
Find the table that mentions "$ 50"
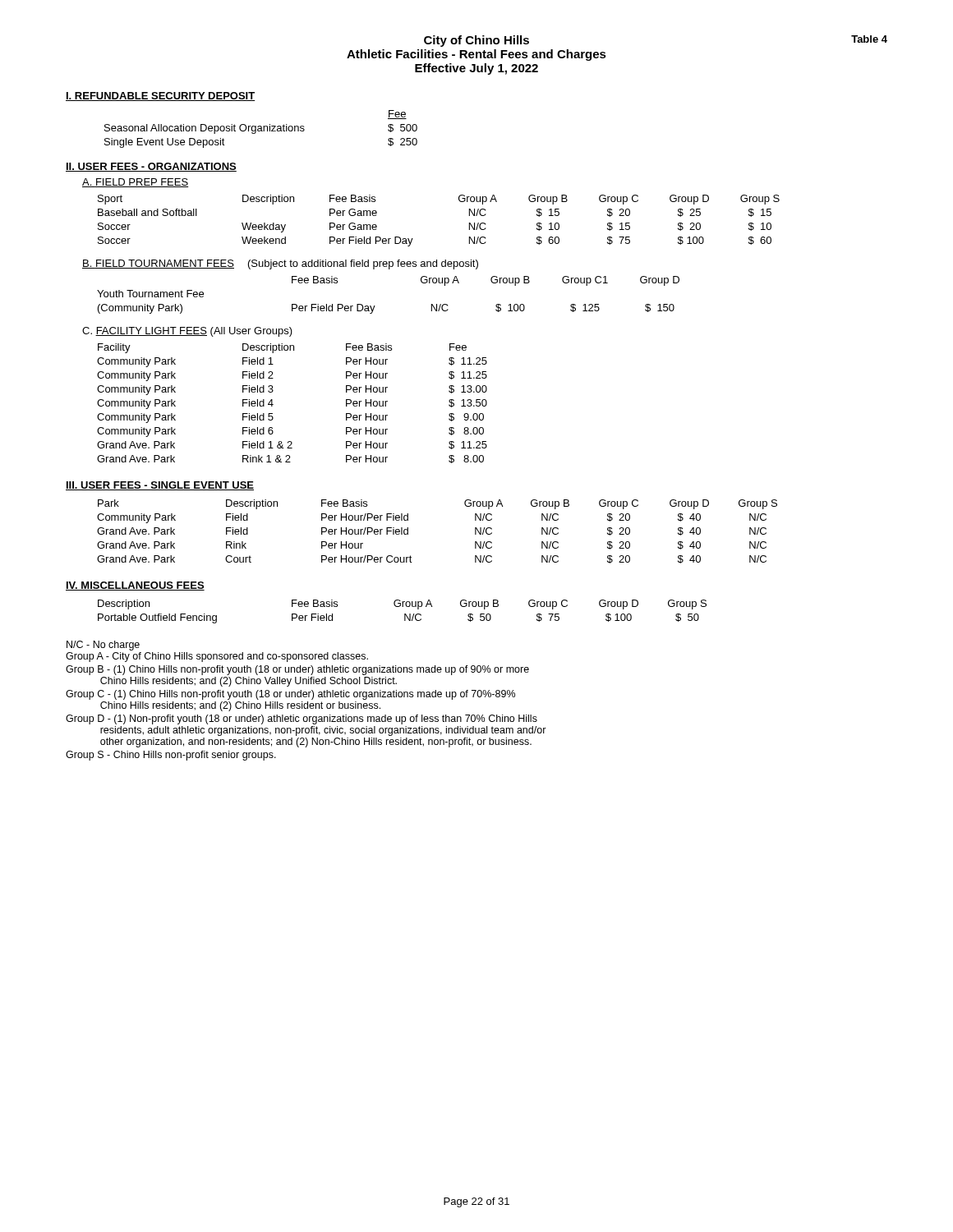click(x=489, y=610)
